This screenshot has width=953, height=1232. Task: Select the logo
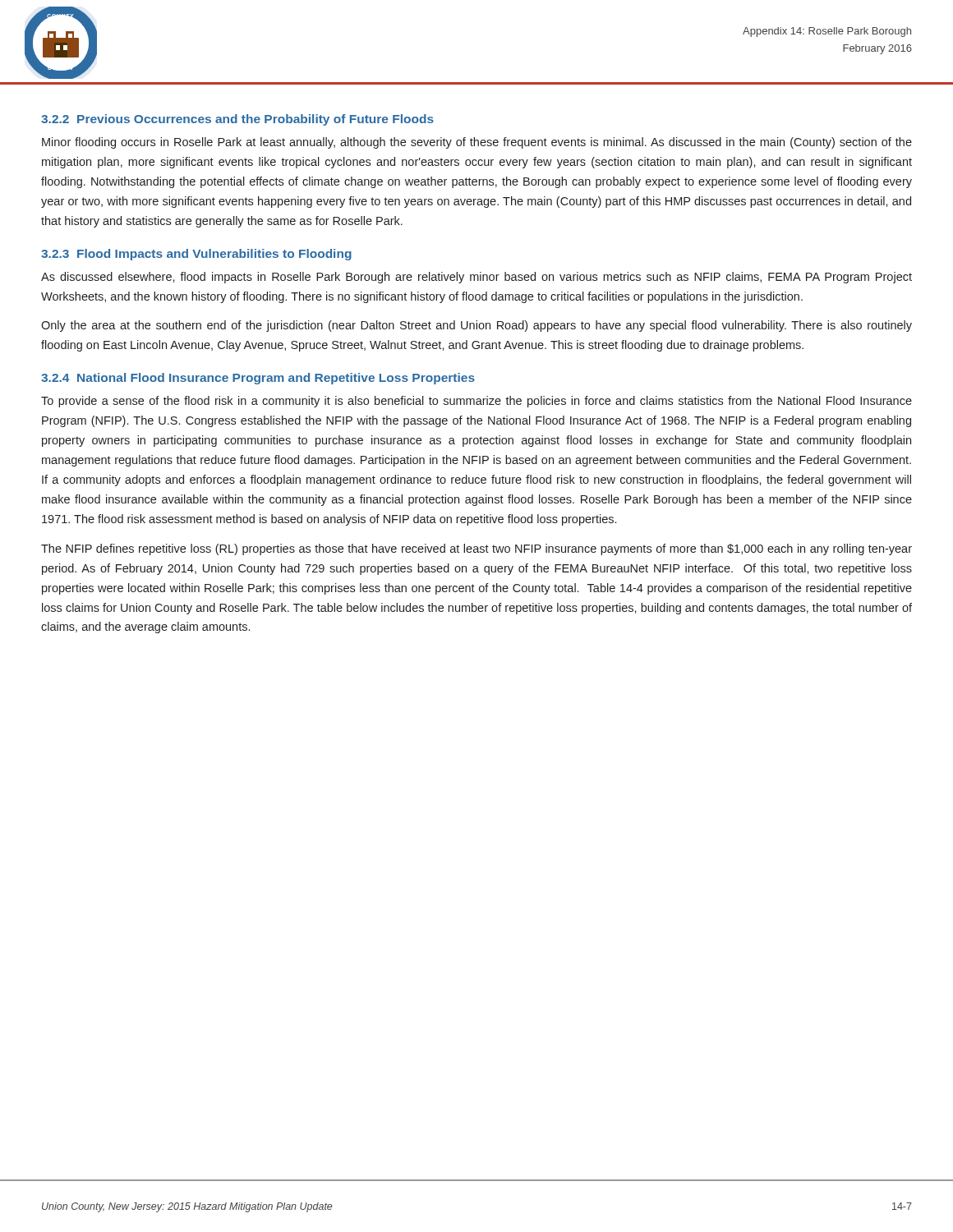(62, 43)
